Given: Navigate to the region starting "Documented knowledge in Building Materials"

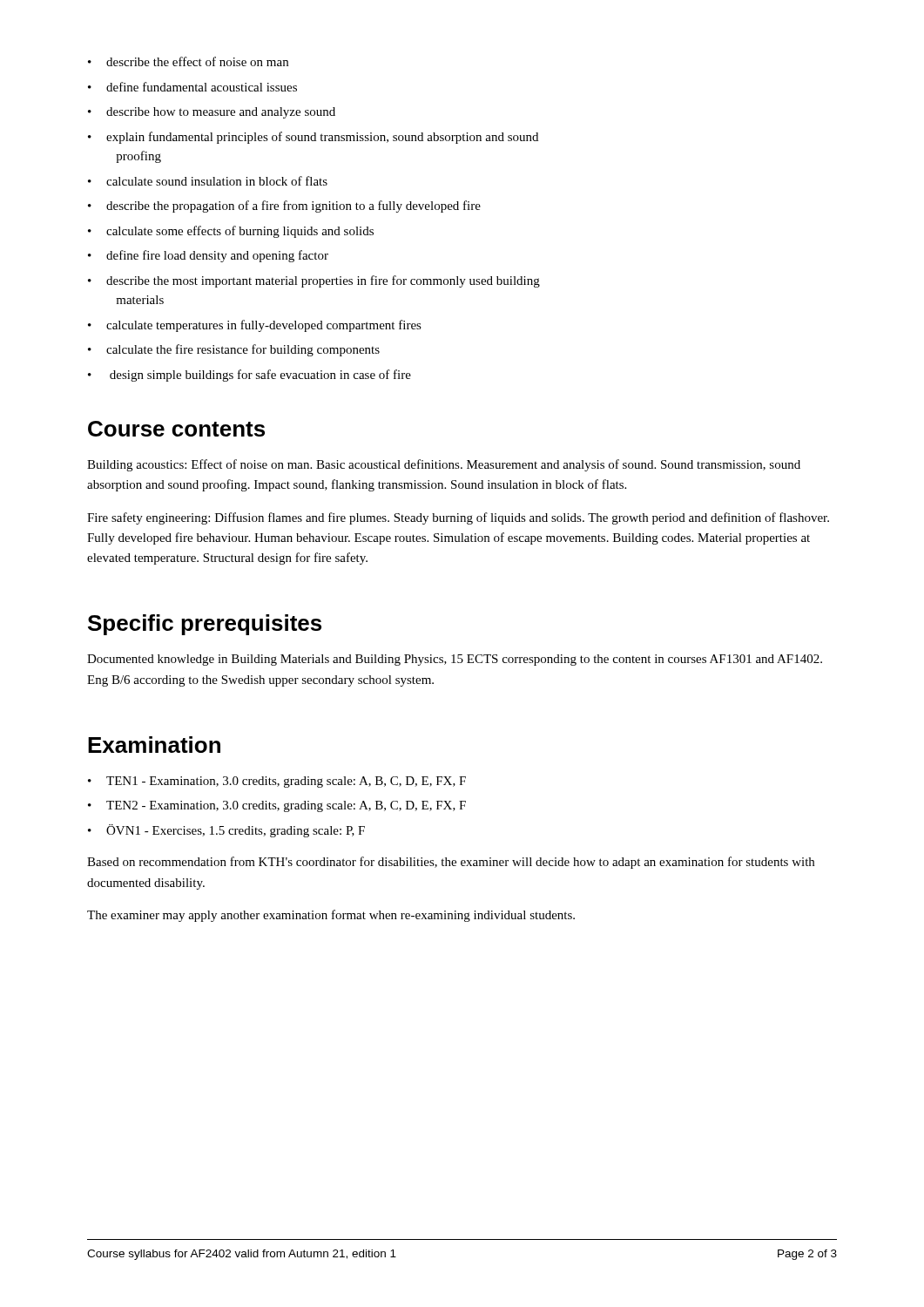Looking at the screenshot, I should click(x=455, y=669).
